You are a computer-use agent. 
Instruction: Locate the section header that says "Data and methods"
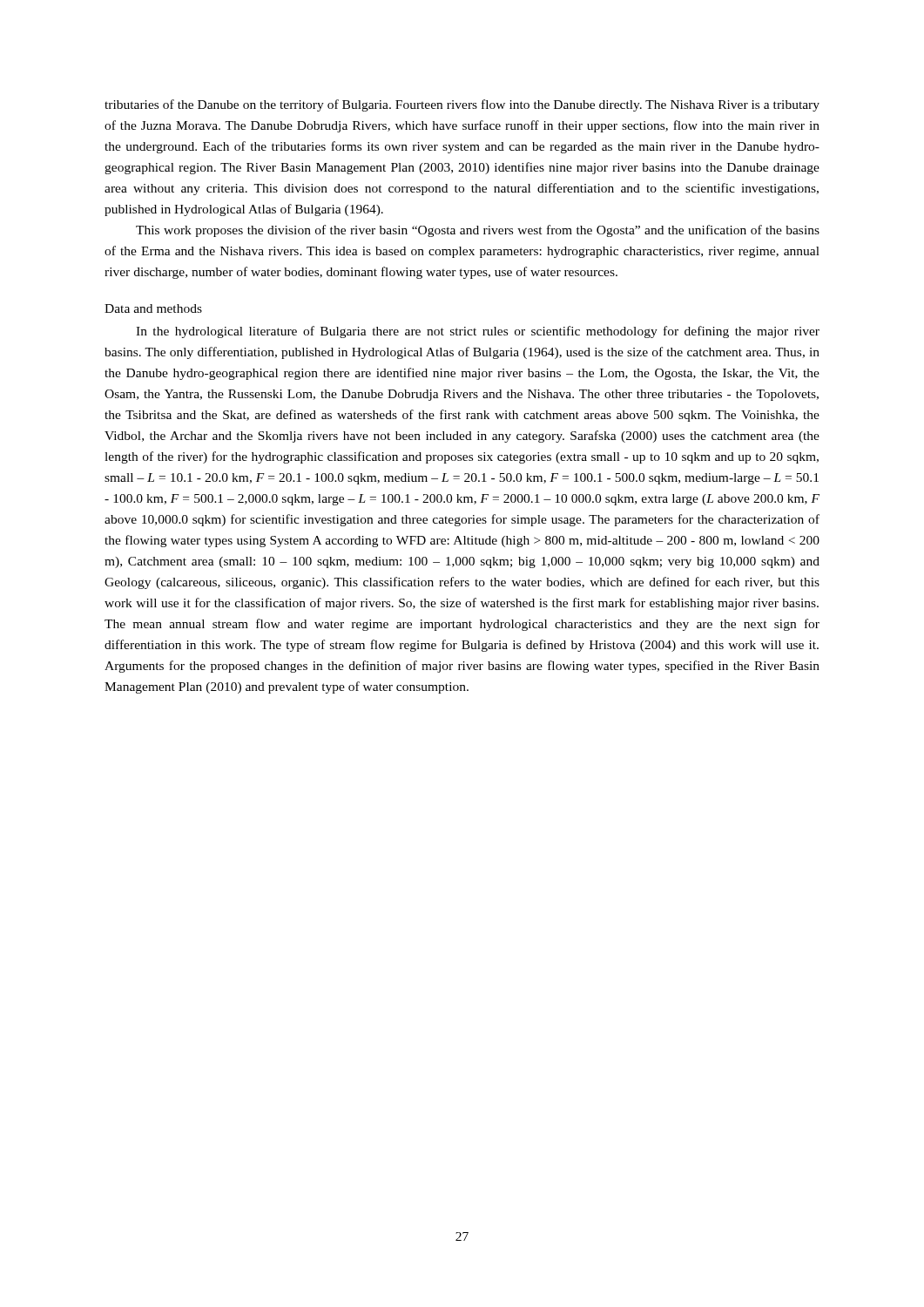click(153, 308)
